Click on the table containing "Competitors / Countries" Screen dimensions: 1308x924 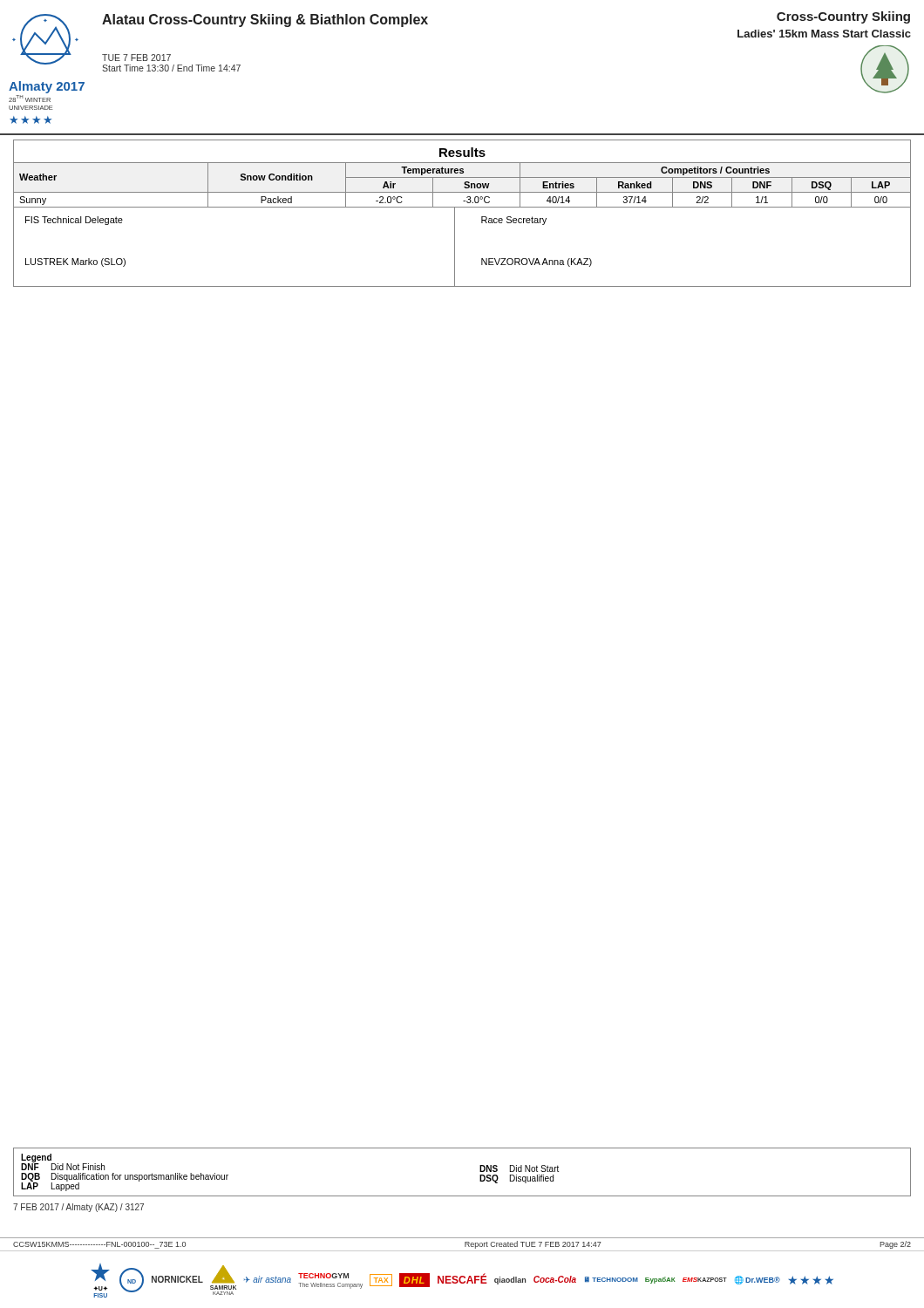[462, 184]
